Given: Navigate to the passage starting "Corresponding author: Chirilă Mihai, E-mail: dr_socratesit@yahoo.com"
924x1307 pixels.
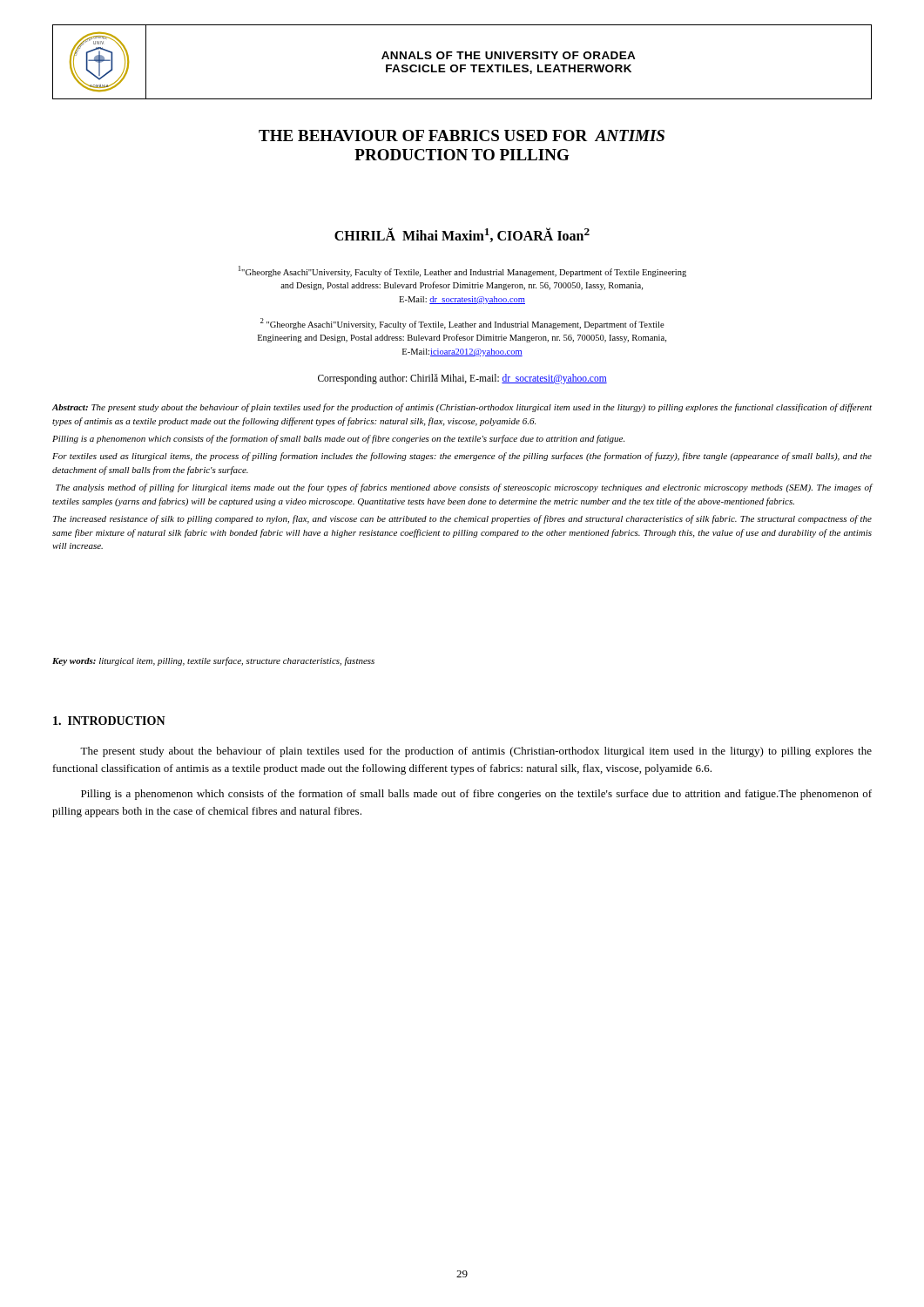Looking at the screenshot, I should pyautogui.click(x=462, y=378).
